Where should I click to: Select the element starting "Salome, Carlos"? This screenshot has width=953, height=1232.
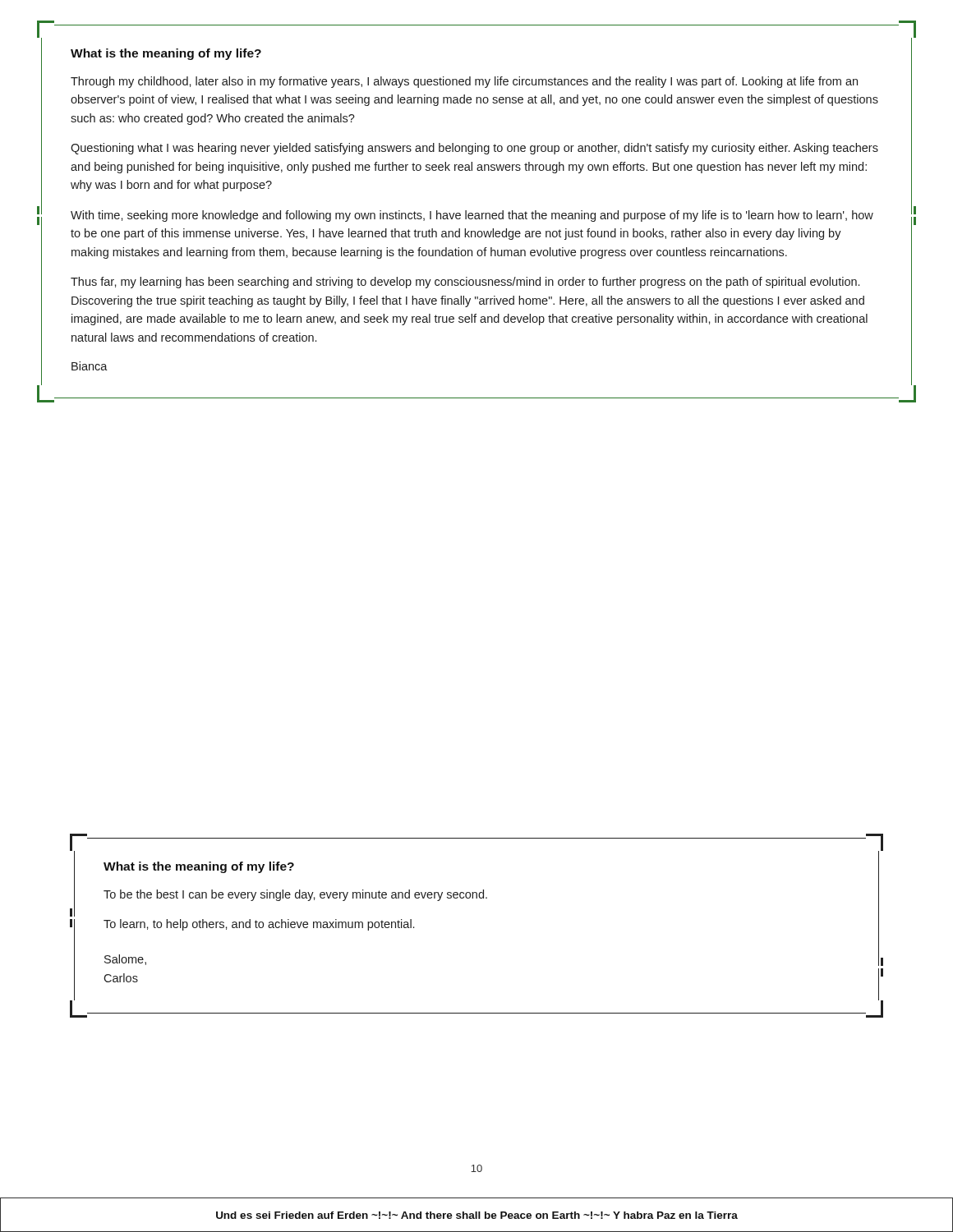pos(125,969)
